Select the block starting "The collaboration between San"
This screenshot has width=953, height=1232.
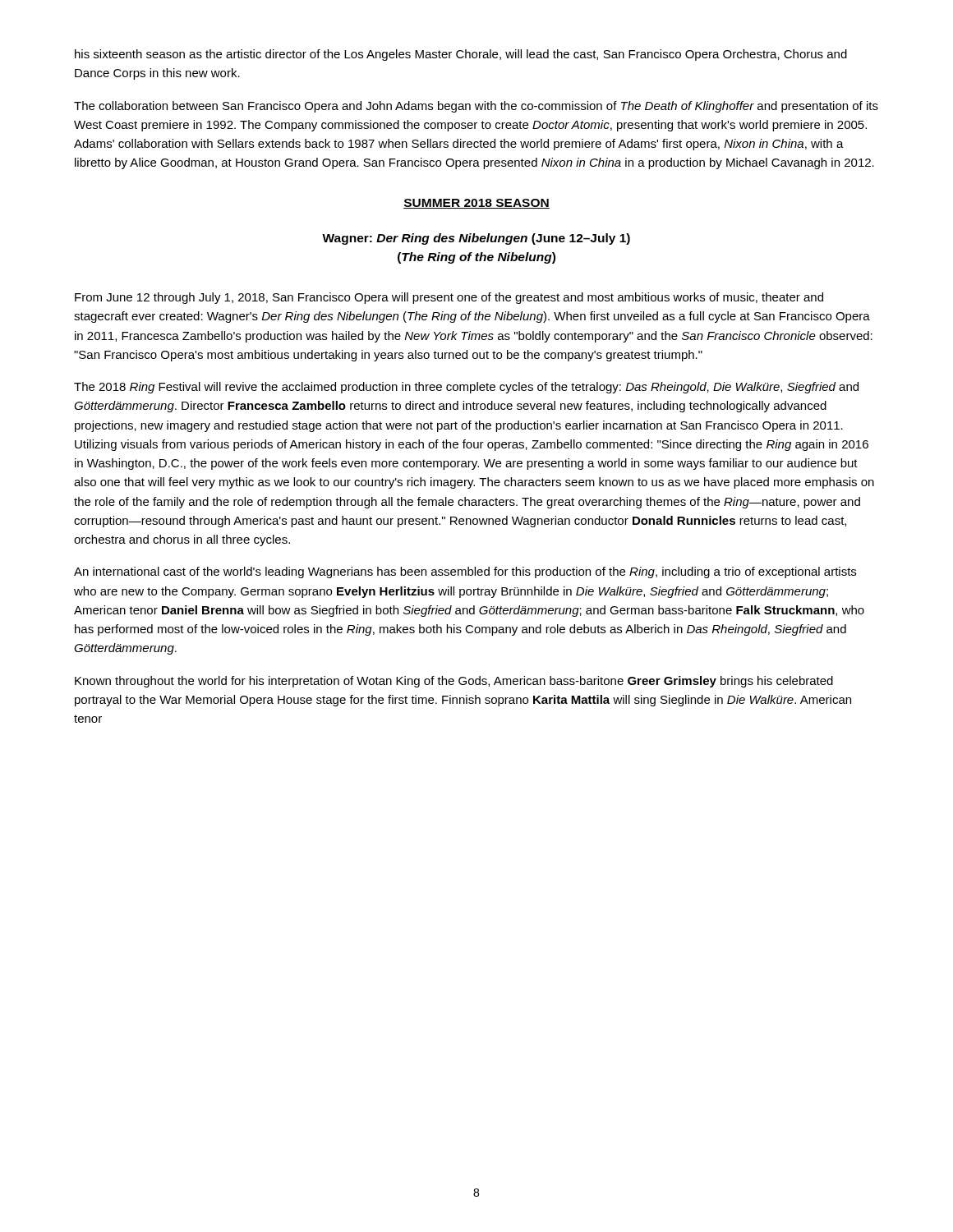(x=476, y=134)
